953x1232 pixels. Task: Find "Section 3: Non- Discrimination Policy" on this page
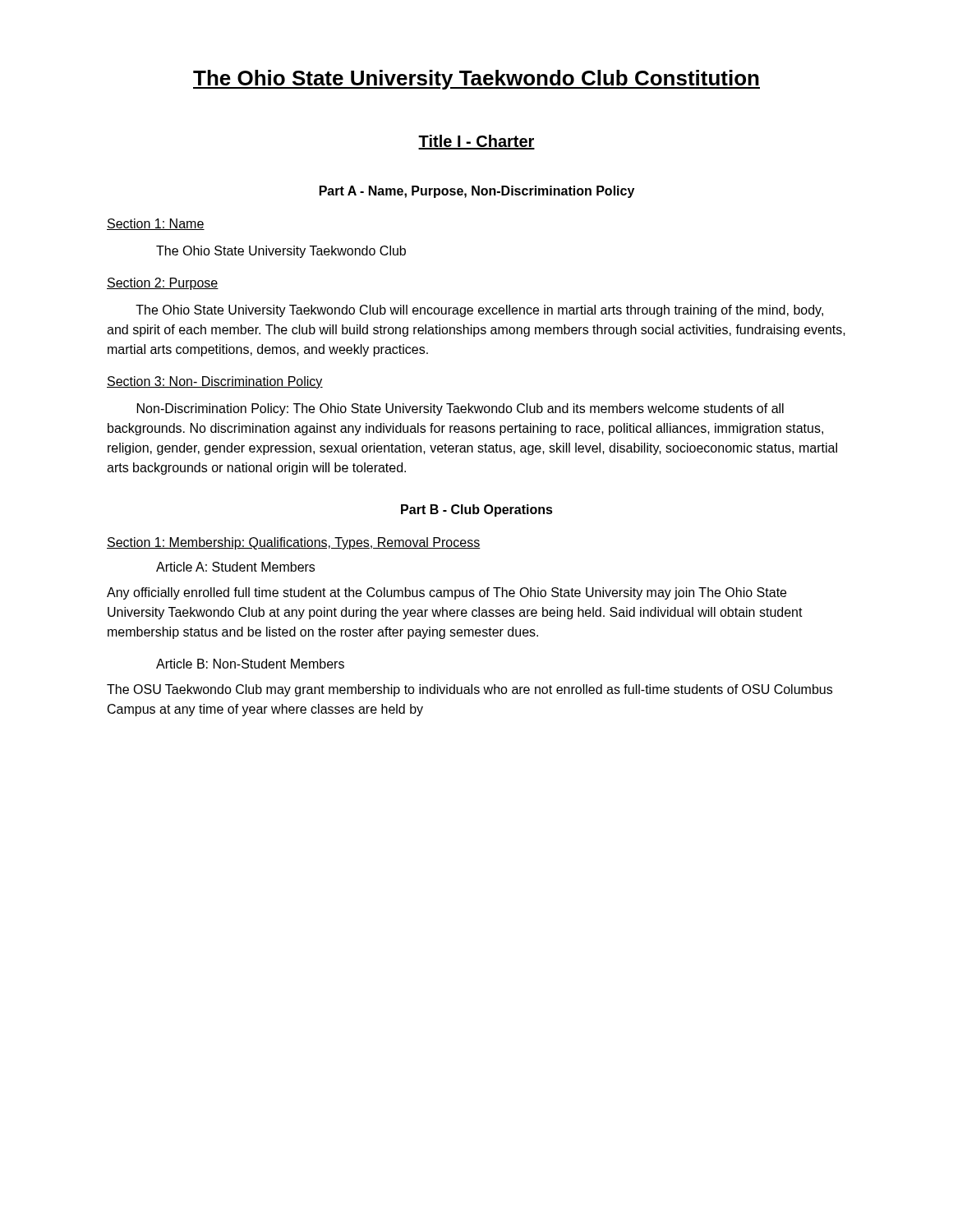tap(215, 381)
